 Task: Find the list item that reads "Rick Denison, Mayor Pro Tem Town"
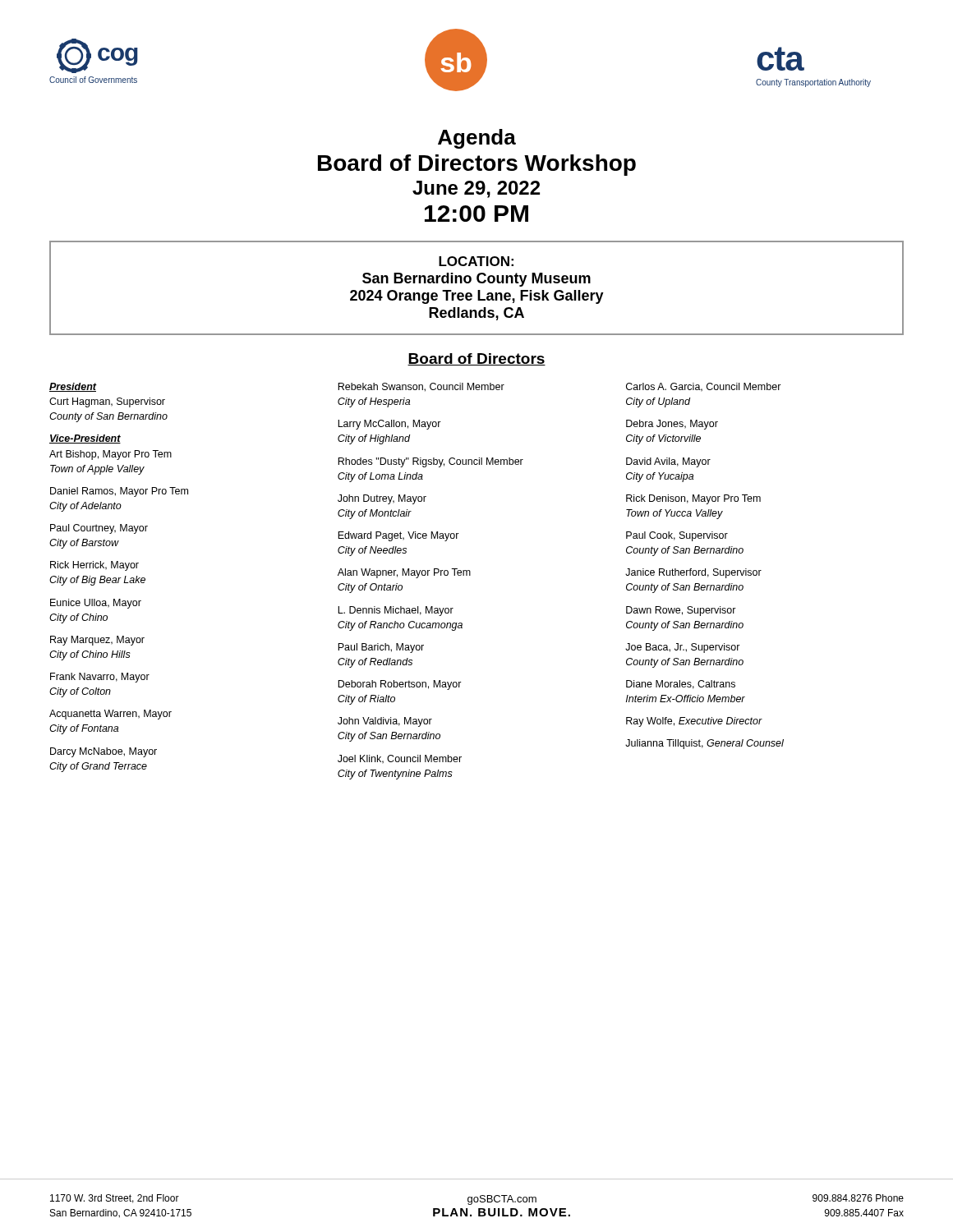765,506
